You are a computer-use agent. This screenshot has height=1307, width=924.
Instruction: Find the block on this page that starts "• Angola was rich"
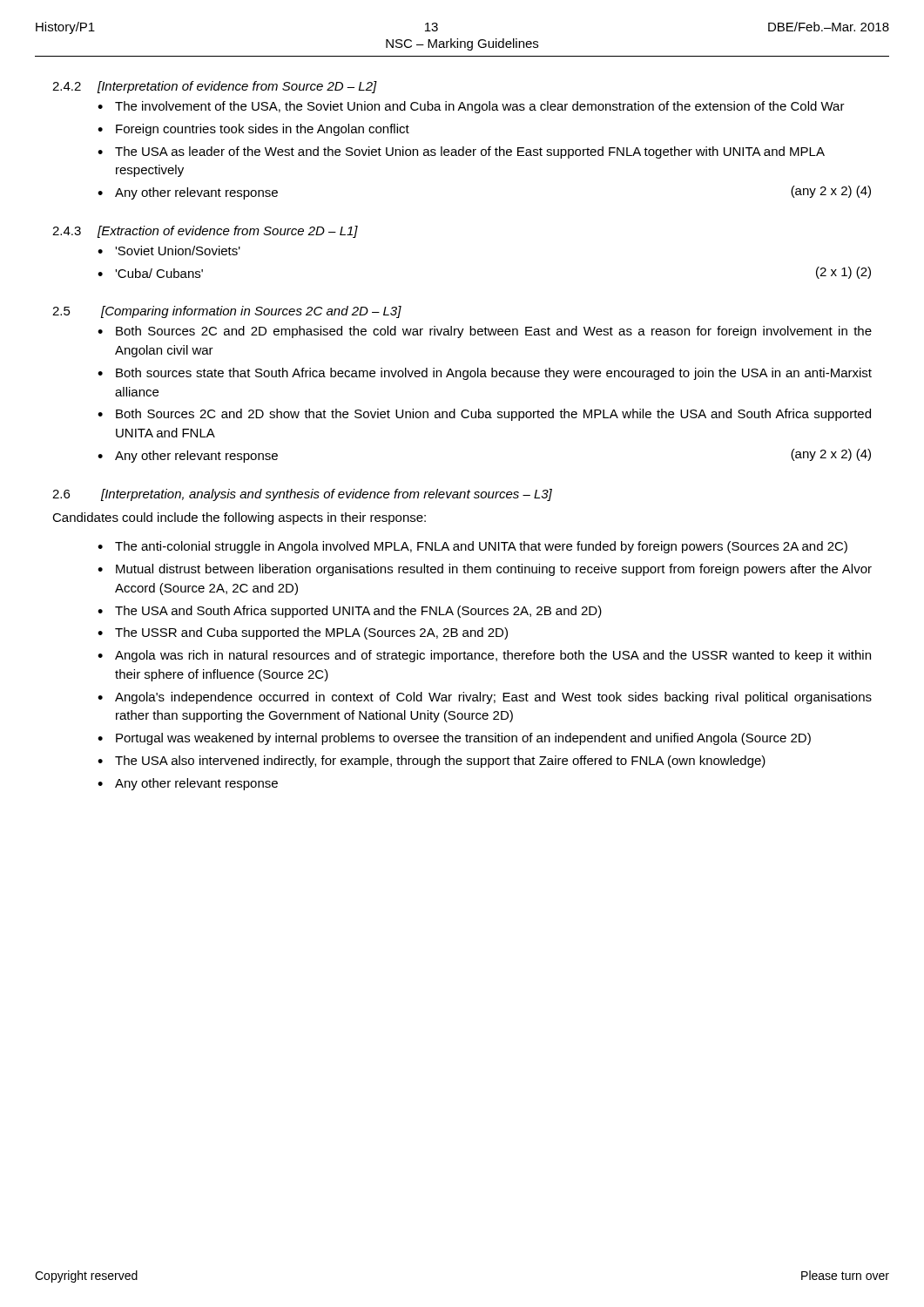(485, 665)
